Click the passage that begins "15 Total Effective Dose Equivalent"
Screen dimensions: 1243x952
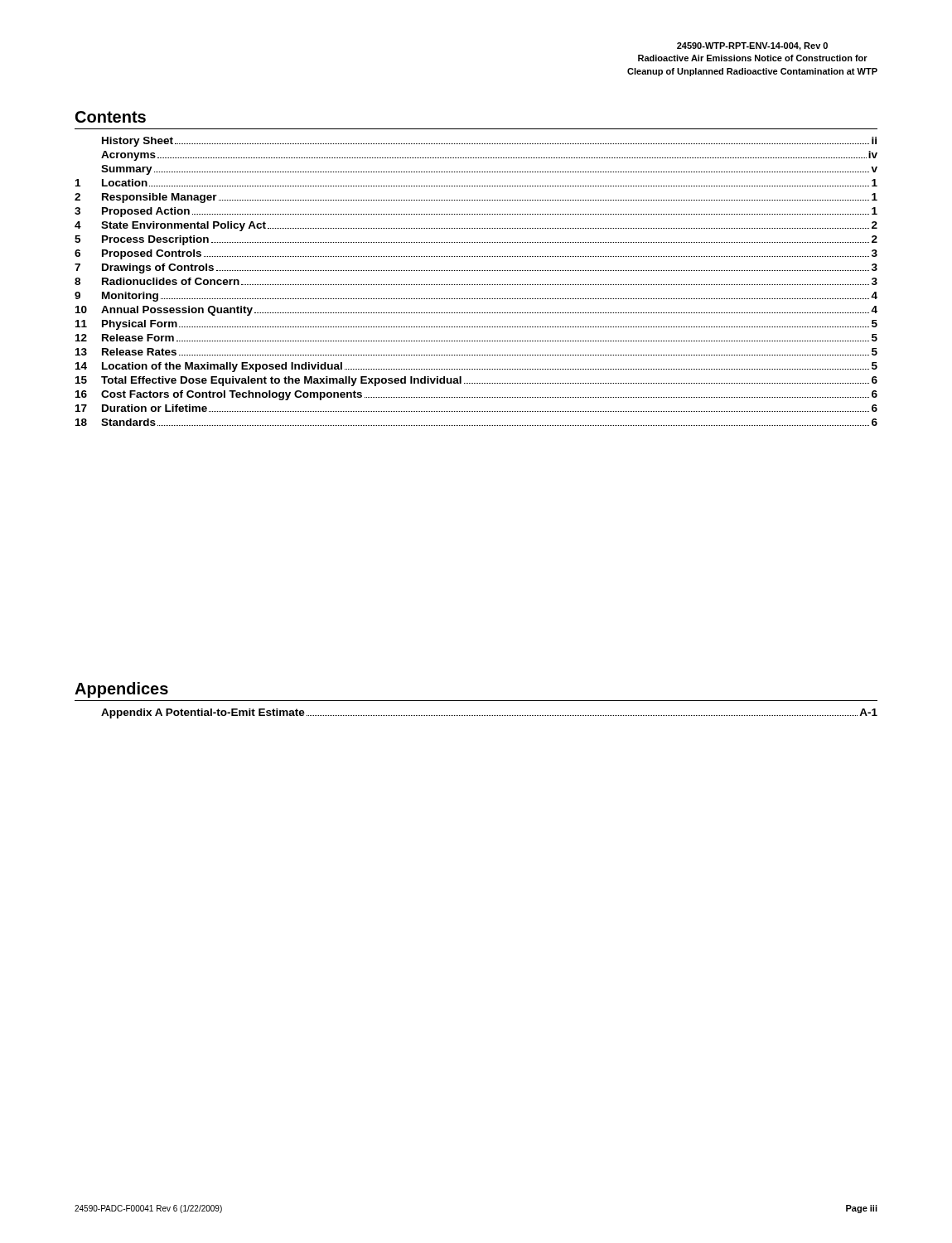click(476, 380)
